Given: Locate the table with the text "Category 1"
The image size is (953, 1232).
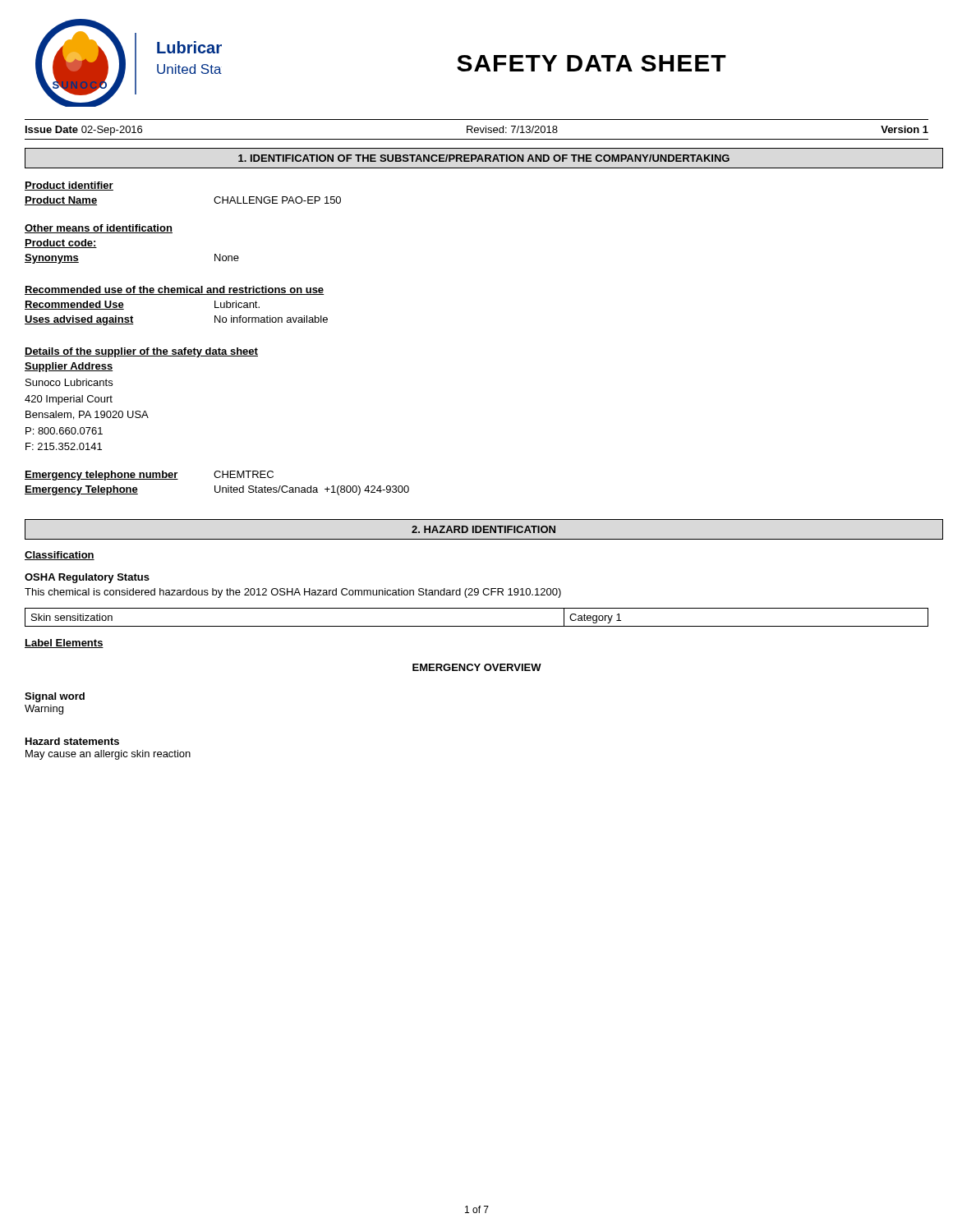Looking at the screenshot, I should (476, 617).
